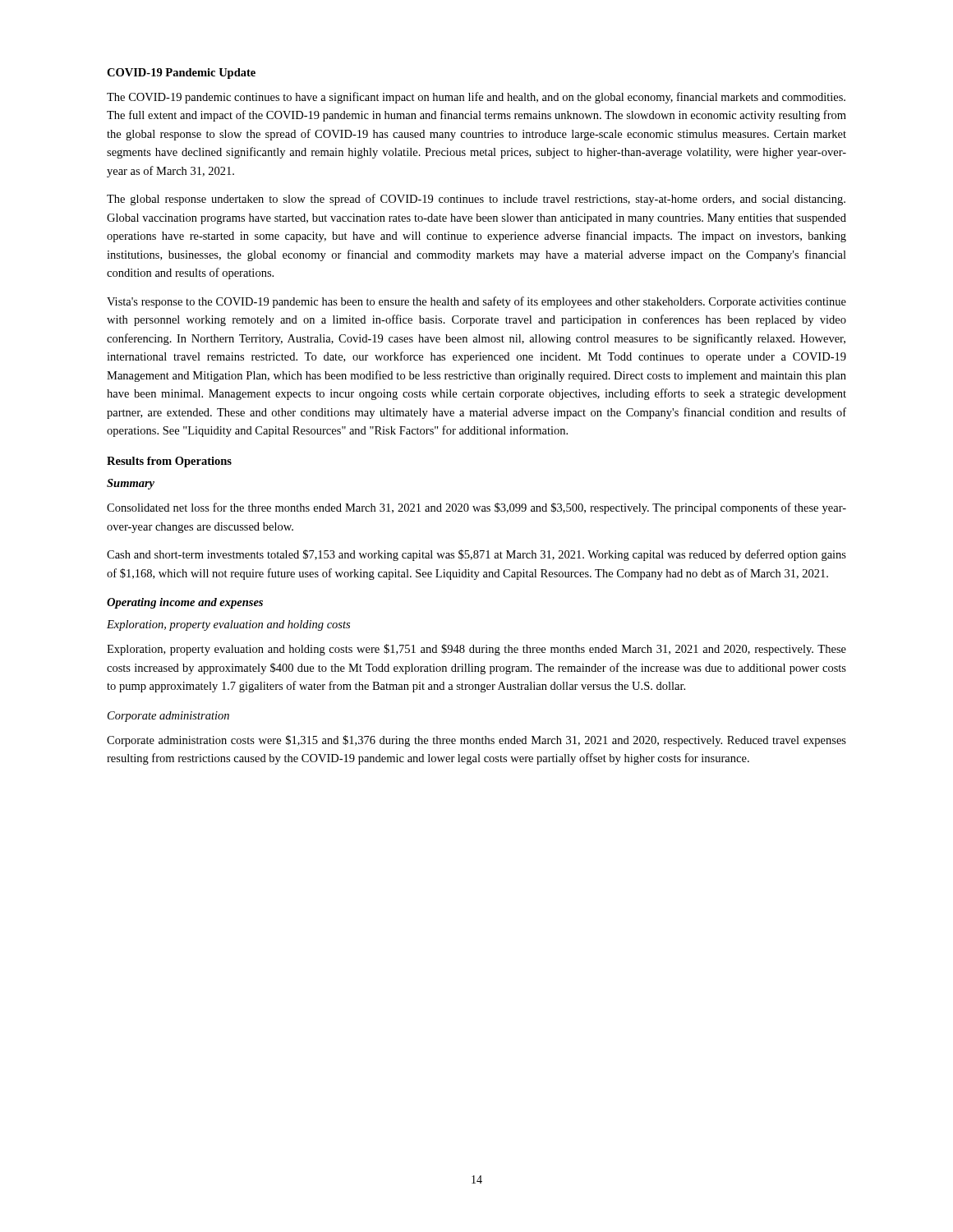The image size is (953, 1232).
Task: Click where it says "Results from Operations"
Action: [169, 461]
